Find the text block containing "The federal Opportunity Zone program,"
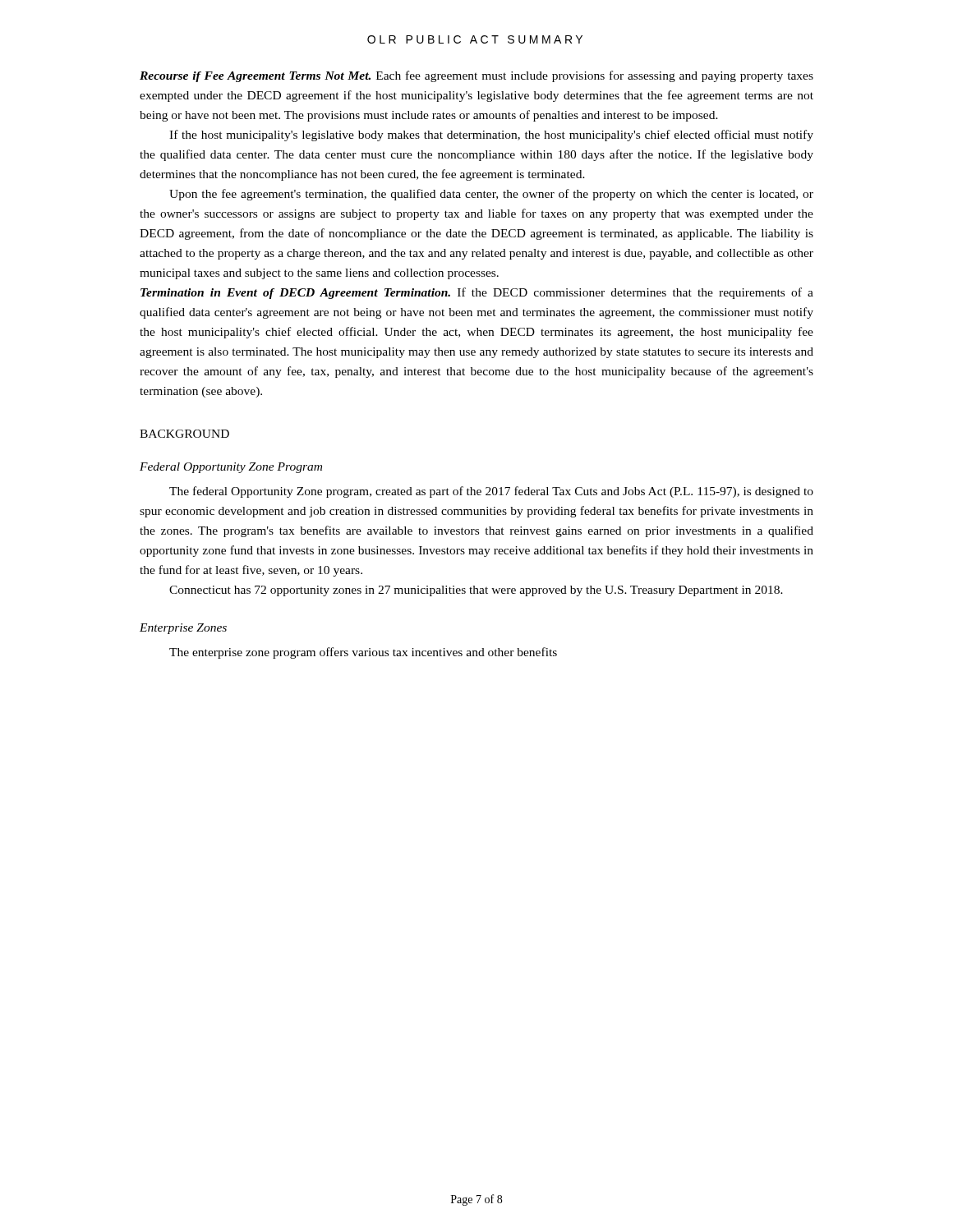 [476, 540]
